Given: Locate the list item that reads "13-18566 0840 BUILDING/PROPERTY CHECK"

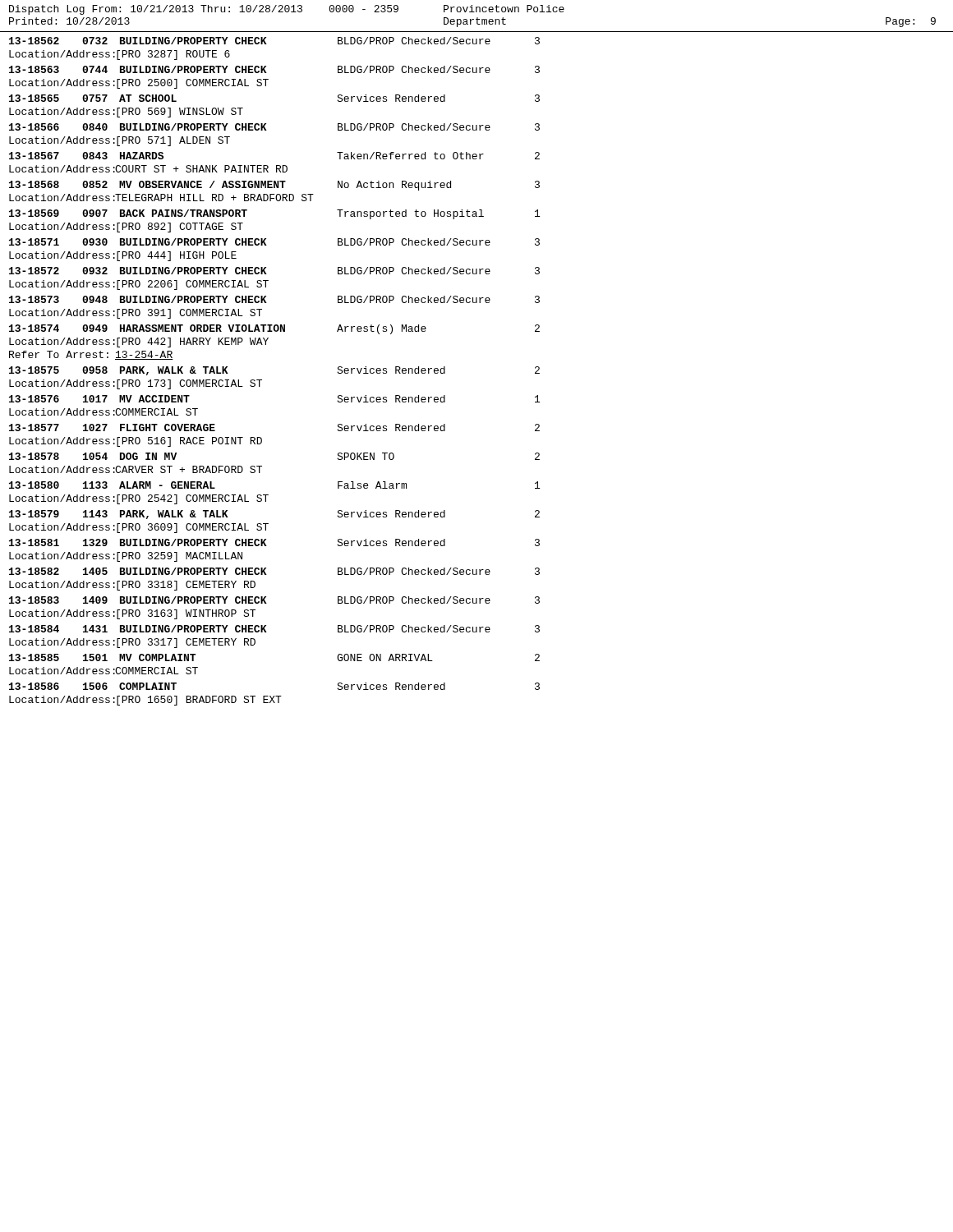Looking at the screenshot, I should [476, 134].
